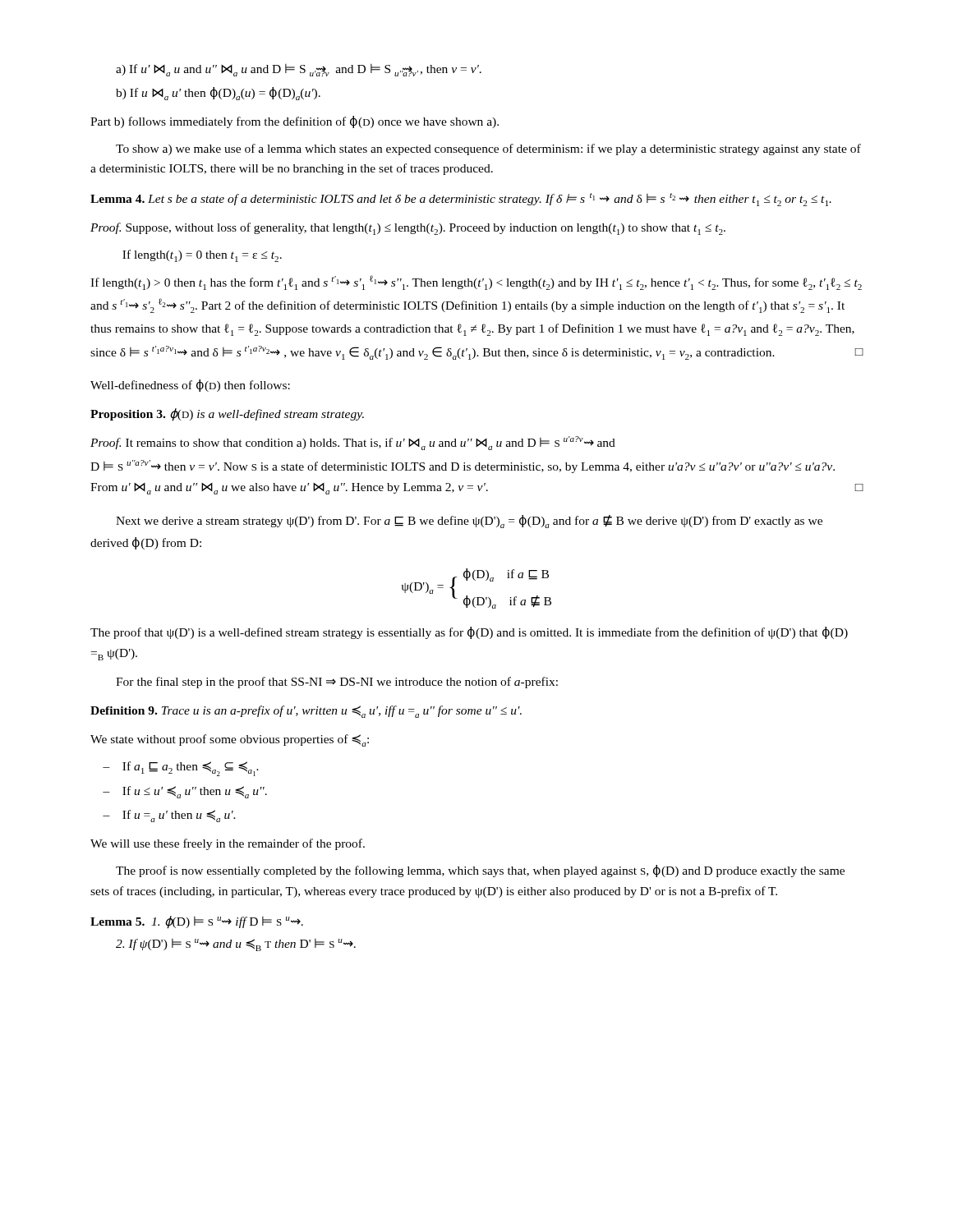
Task: Find the list item with the text "a) If u' ⋈a u and"
Action: click(x=299, y=69)
